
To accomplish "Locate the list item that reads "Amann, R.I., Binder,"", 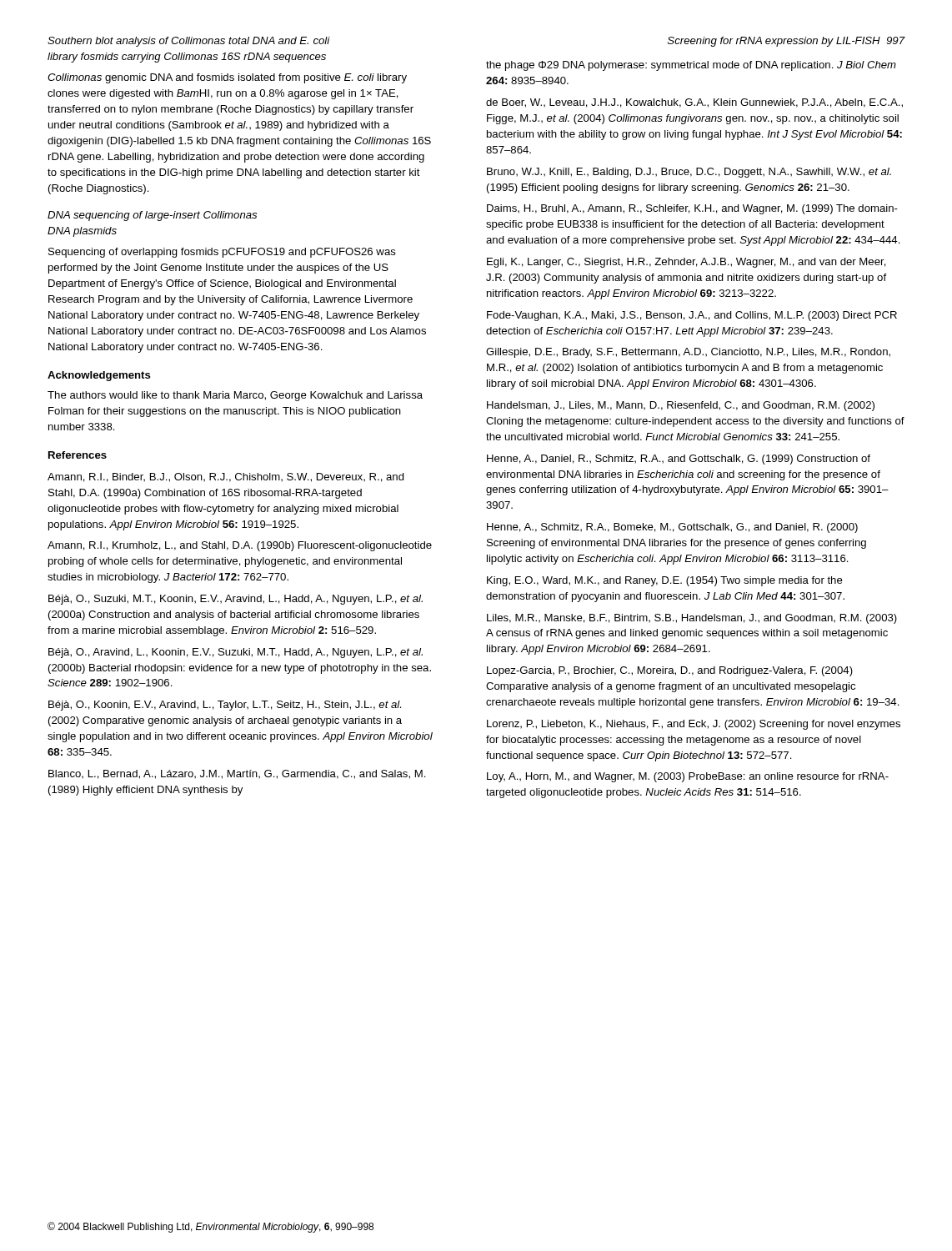I will click(226, 500).
